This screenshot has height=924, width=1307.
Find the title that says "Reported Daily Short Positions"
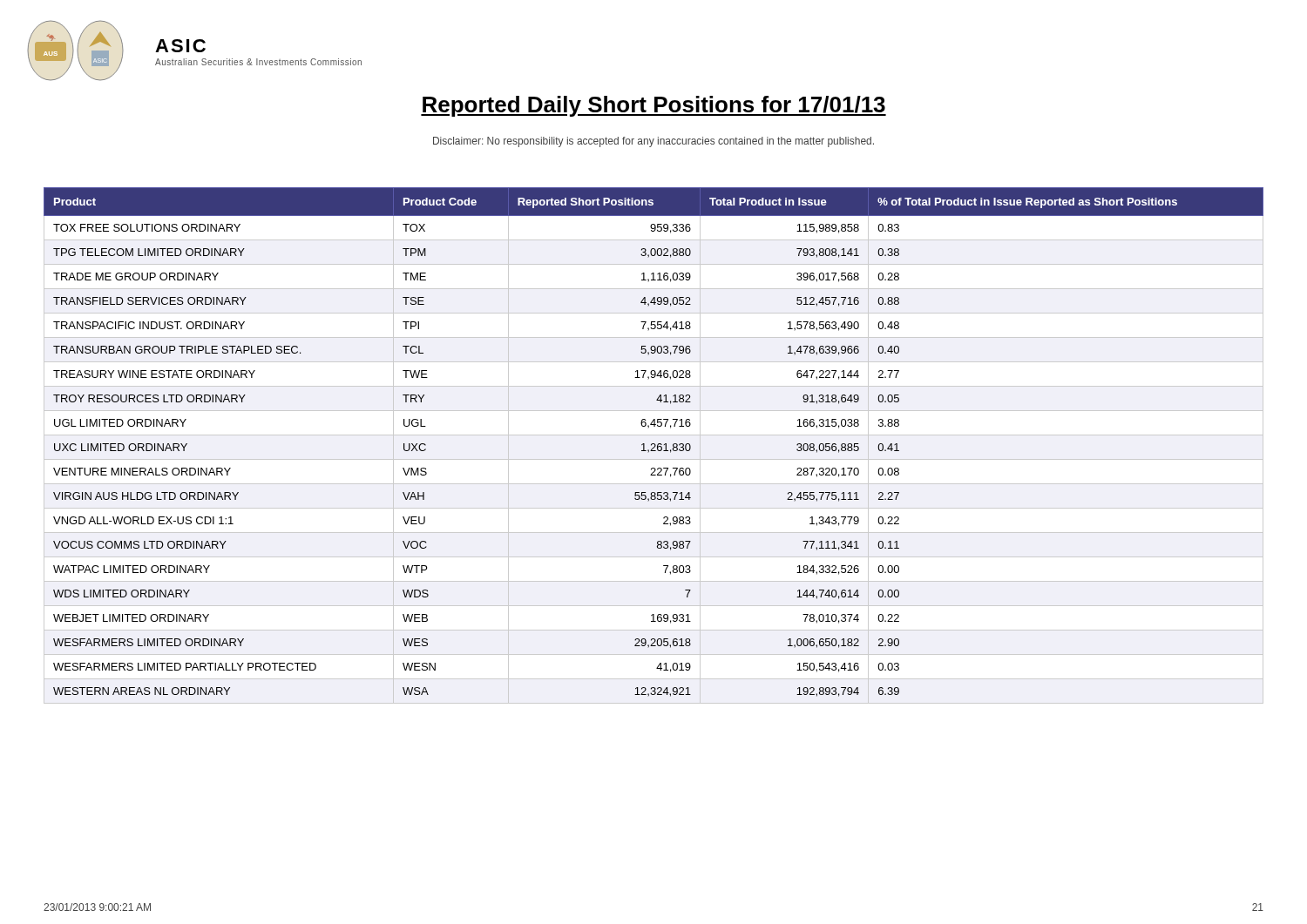point(654,105)
